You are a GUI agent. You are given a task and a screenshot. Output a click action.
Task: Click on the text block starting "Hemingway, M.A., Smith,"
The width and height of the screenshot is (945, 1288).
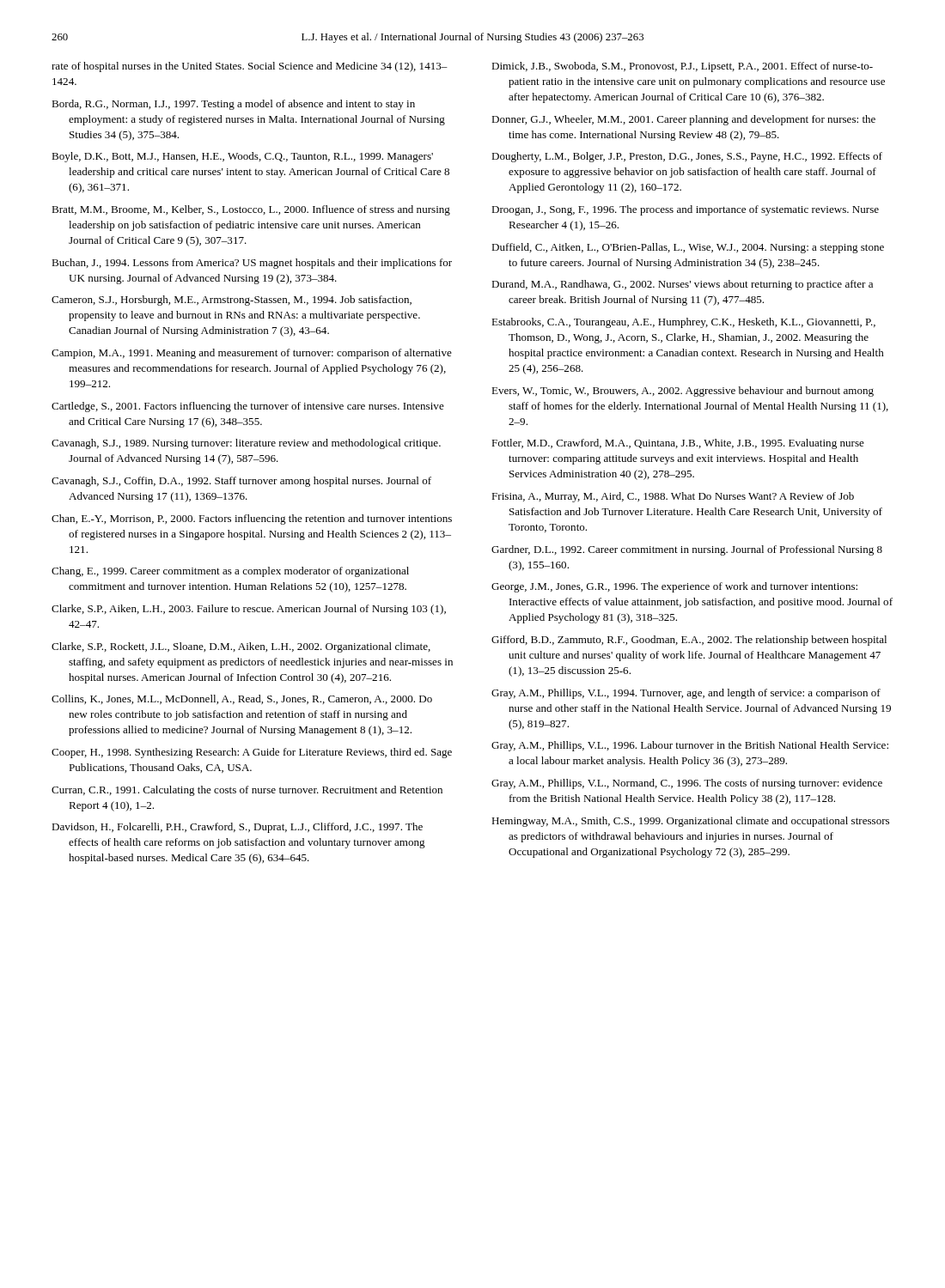tap(691, 836)
